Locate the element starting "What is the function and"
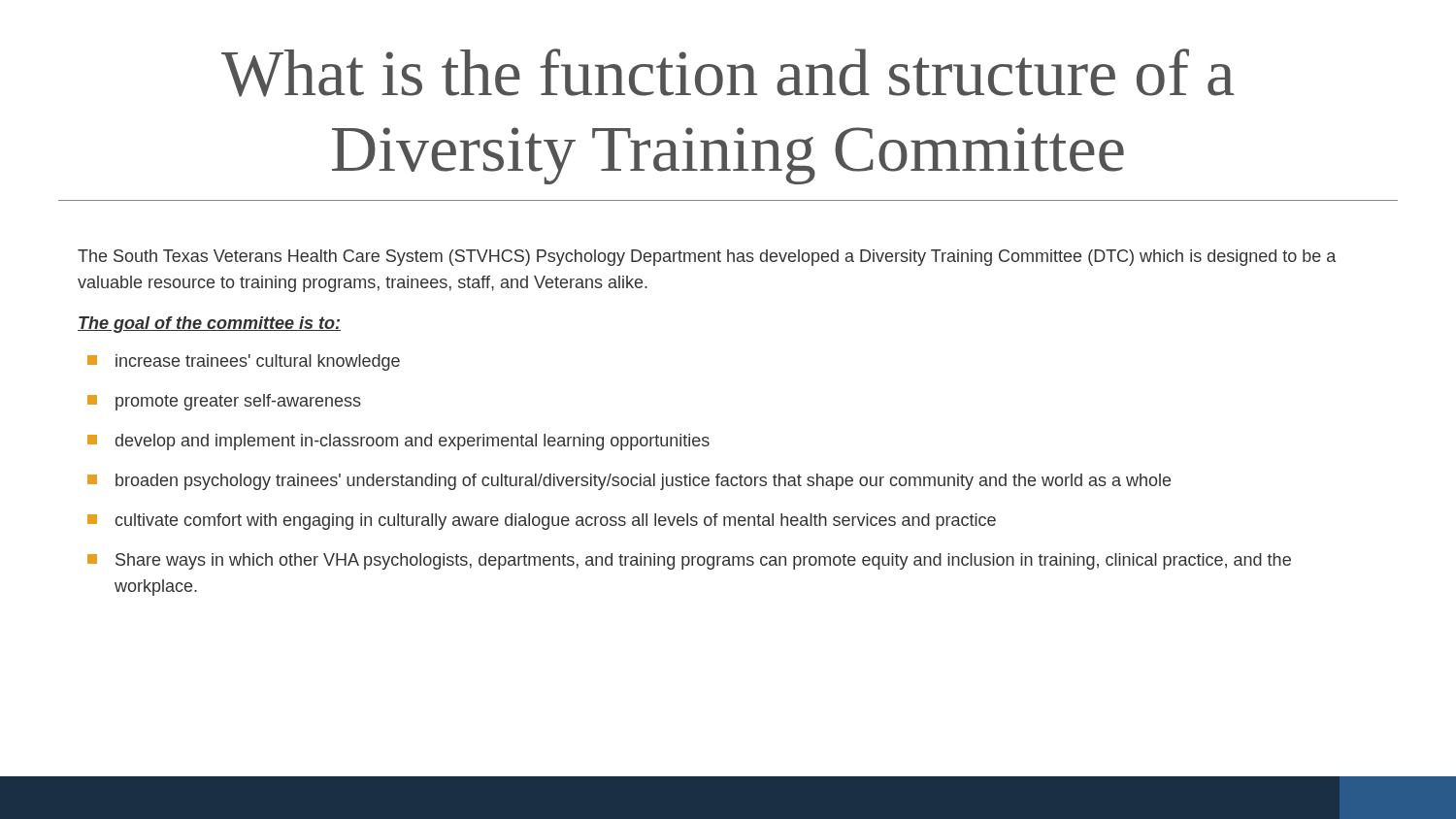This screenshot has width=1456, height=819. [728, 111]
